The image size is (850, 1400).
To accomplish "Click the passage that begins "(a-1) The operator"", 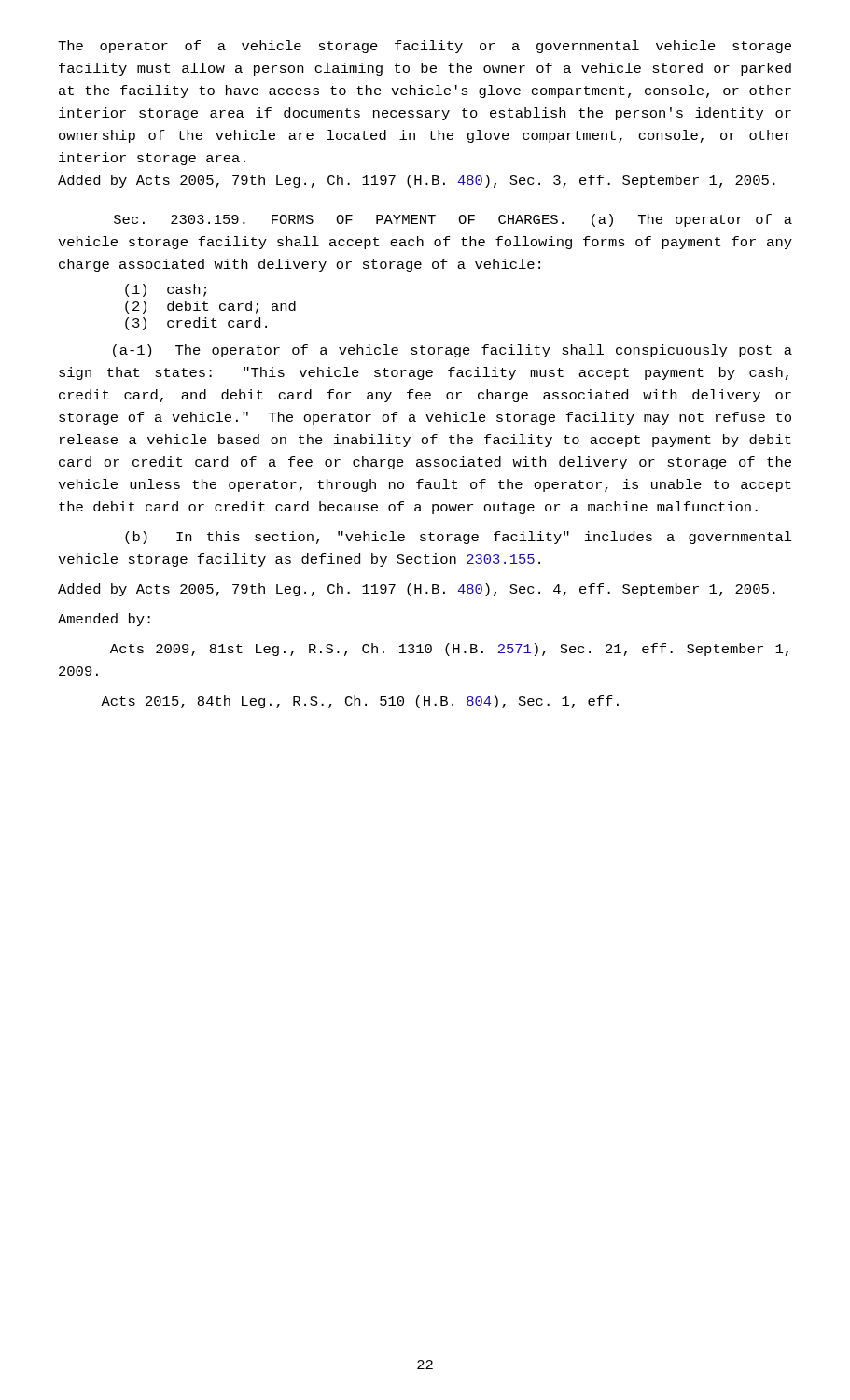I will [425, 430].
